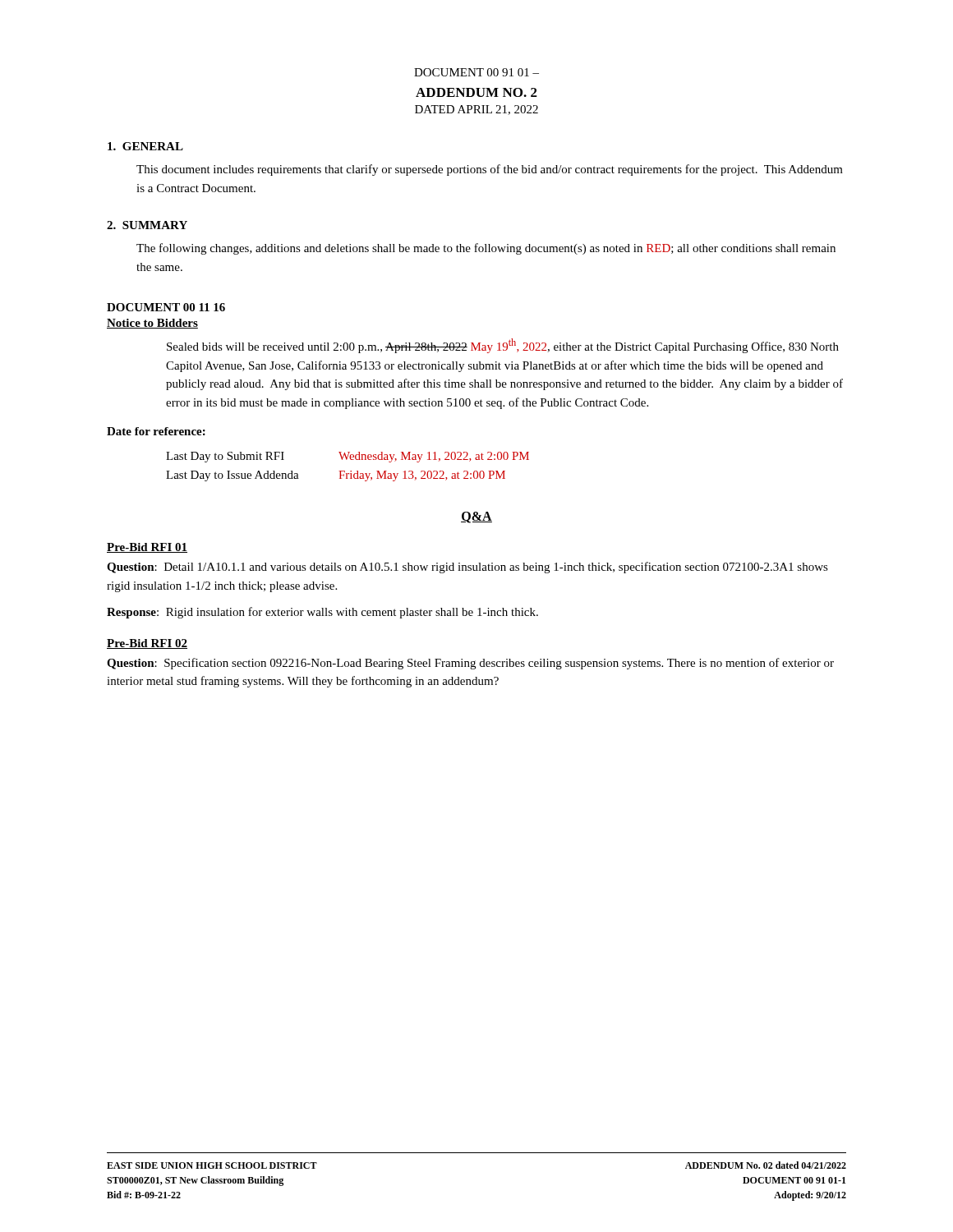Locate the block starting "Pre-Bid RFI 01"
The height and width of the screenshot is (1232, 953).
coord(147,547)
